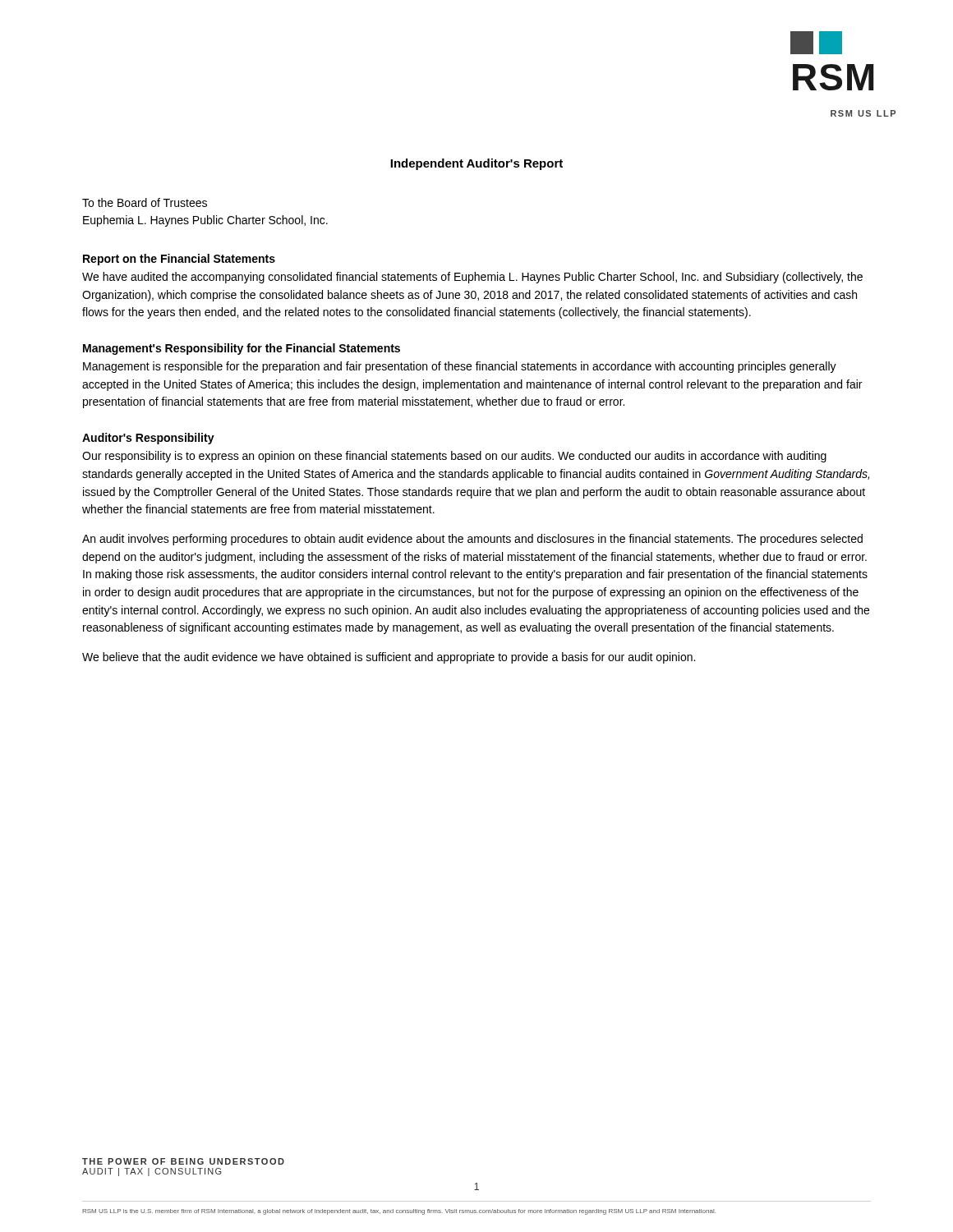Image resolution: width=953 pixels, height=1232 pixels.
Task: Locate the text block containing "An audit involves performing procedures to obtain audit"
Action: tap(476, 583)
